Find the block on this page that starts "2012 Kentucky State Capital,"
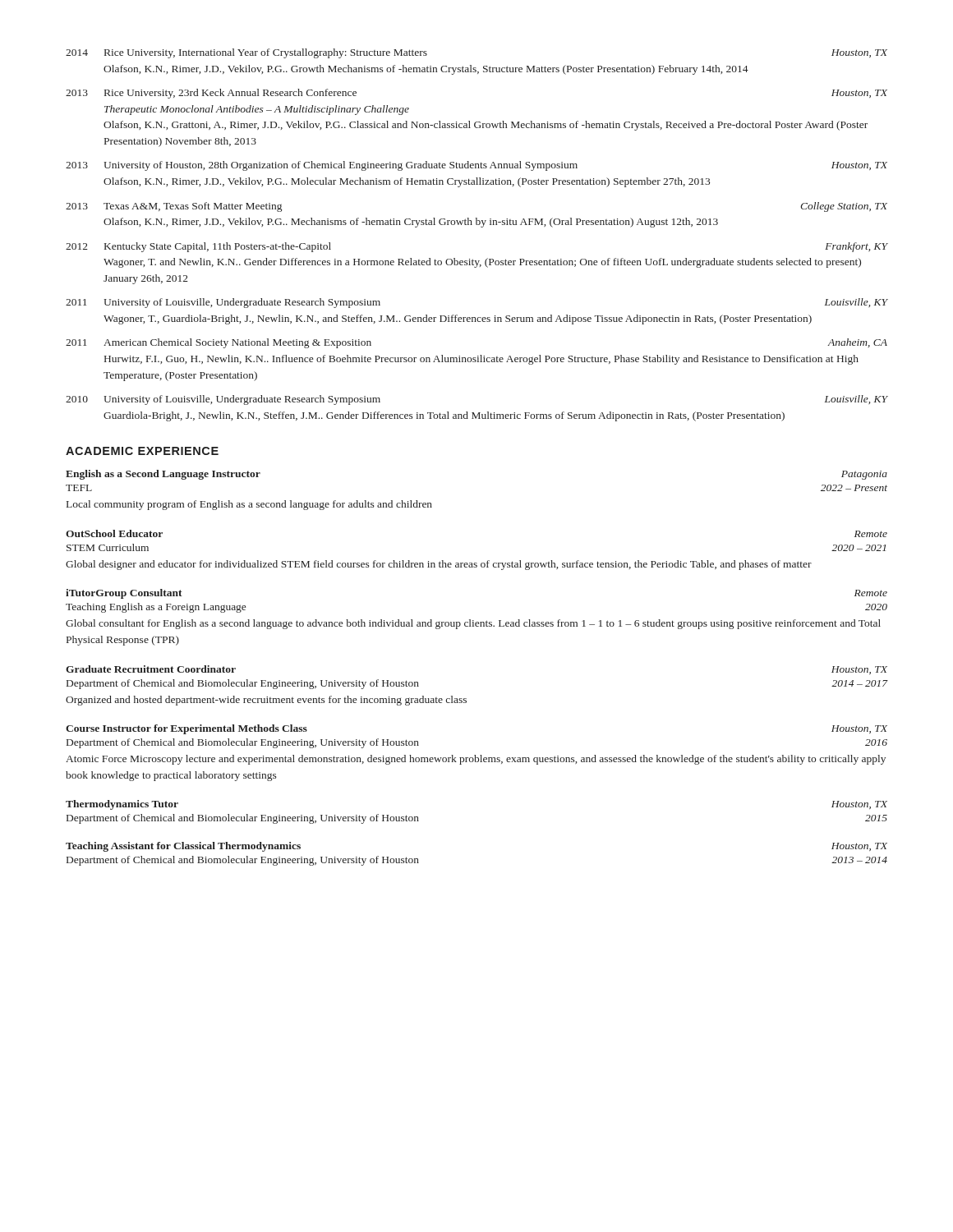This screenshot has width=953, height=1232. point(476,262)
